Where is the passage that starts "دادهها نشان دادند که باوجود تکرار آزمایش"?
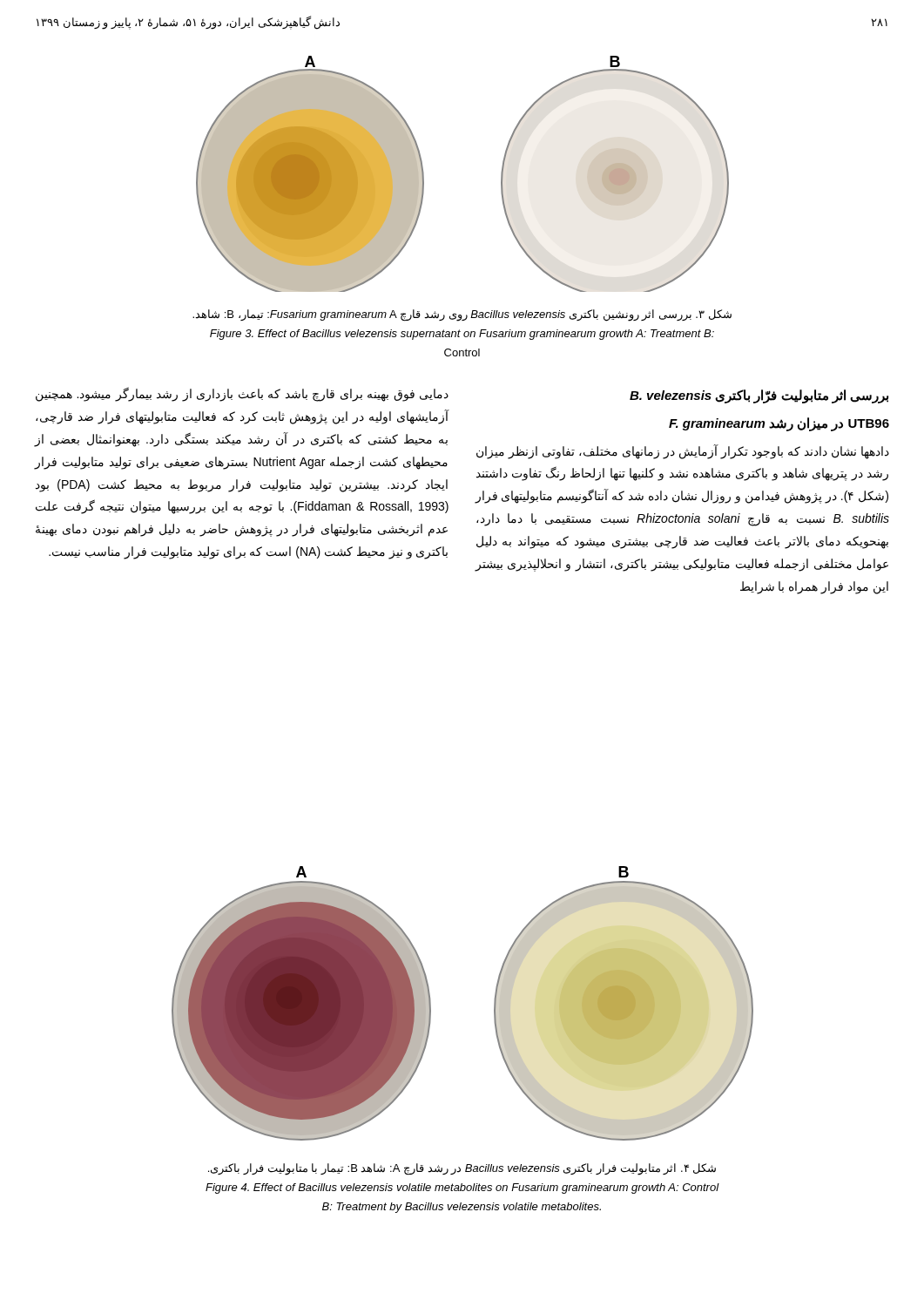The height and width of the screenshot is (1307, 924). tap(682, 519)
